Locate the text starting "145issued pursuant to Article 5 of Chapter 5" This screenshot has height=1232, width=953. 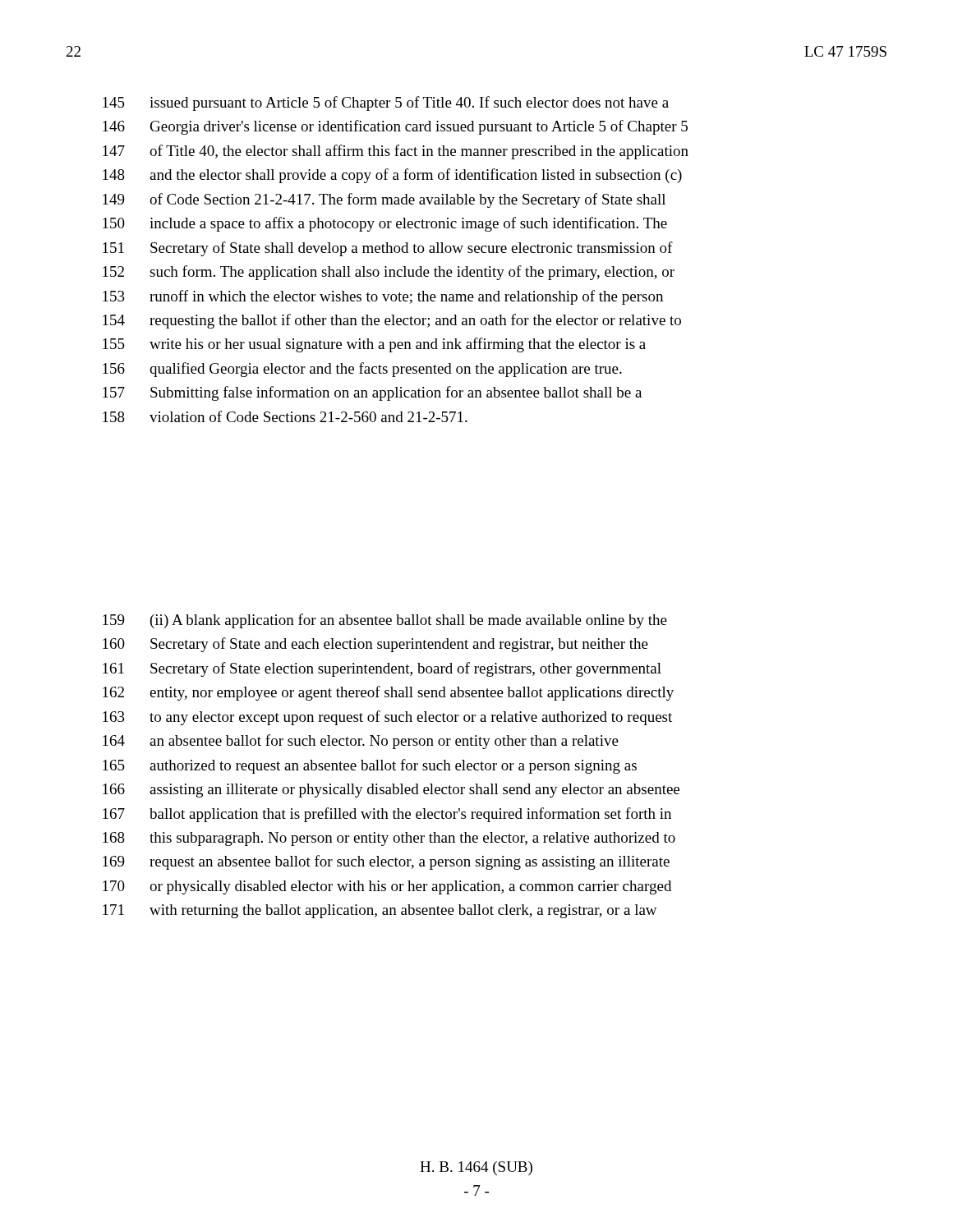coord(476,260)
